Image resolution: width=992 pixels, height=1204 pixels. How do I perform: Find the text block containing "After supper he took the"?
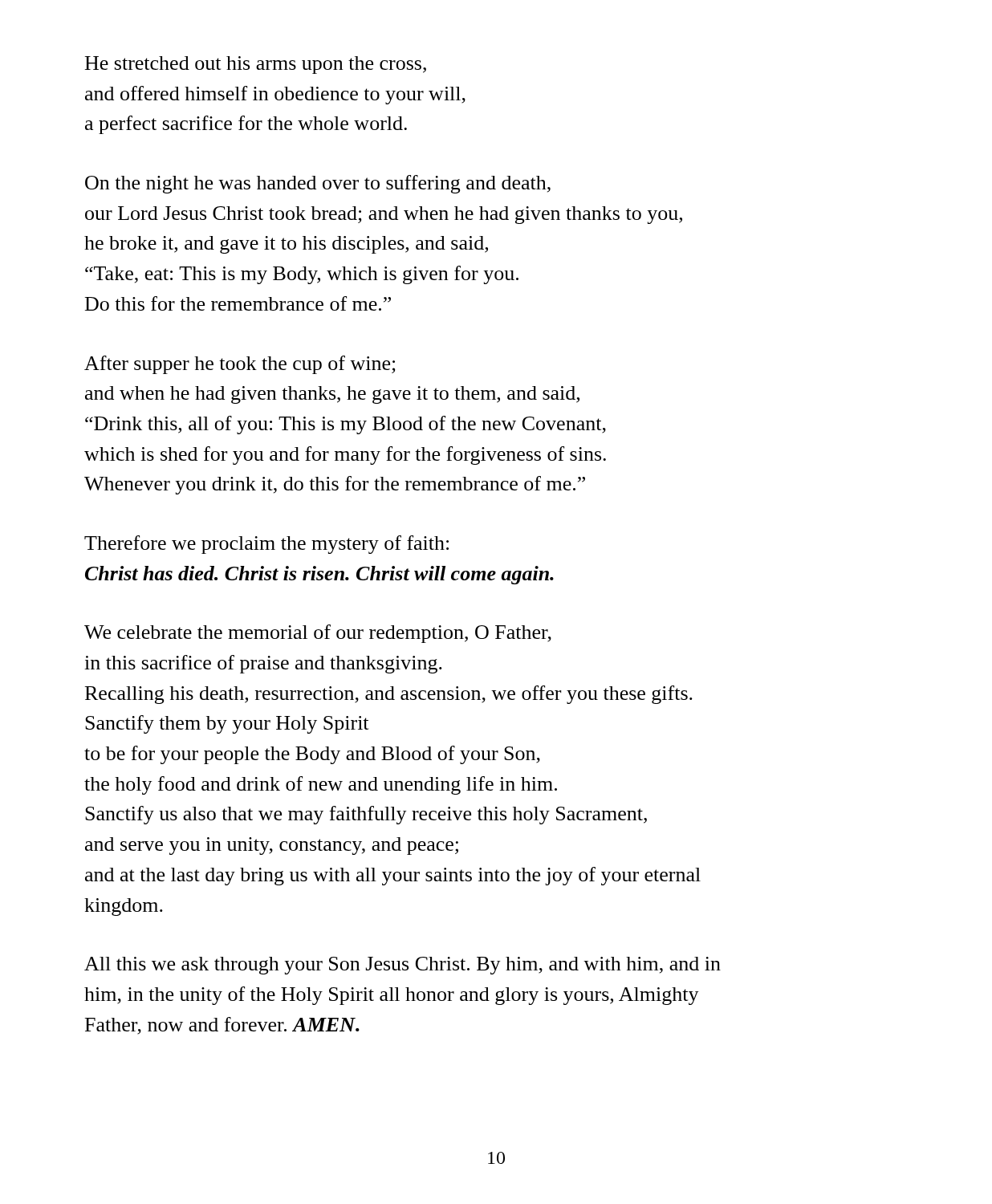[346, 423]
